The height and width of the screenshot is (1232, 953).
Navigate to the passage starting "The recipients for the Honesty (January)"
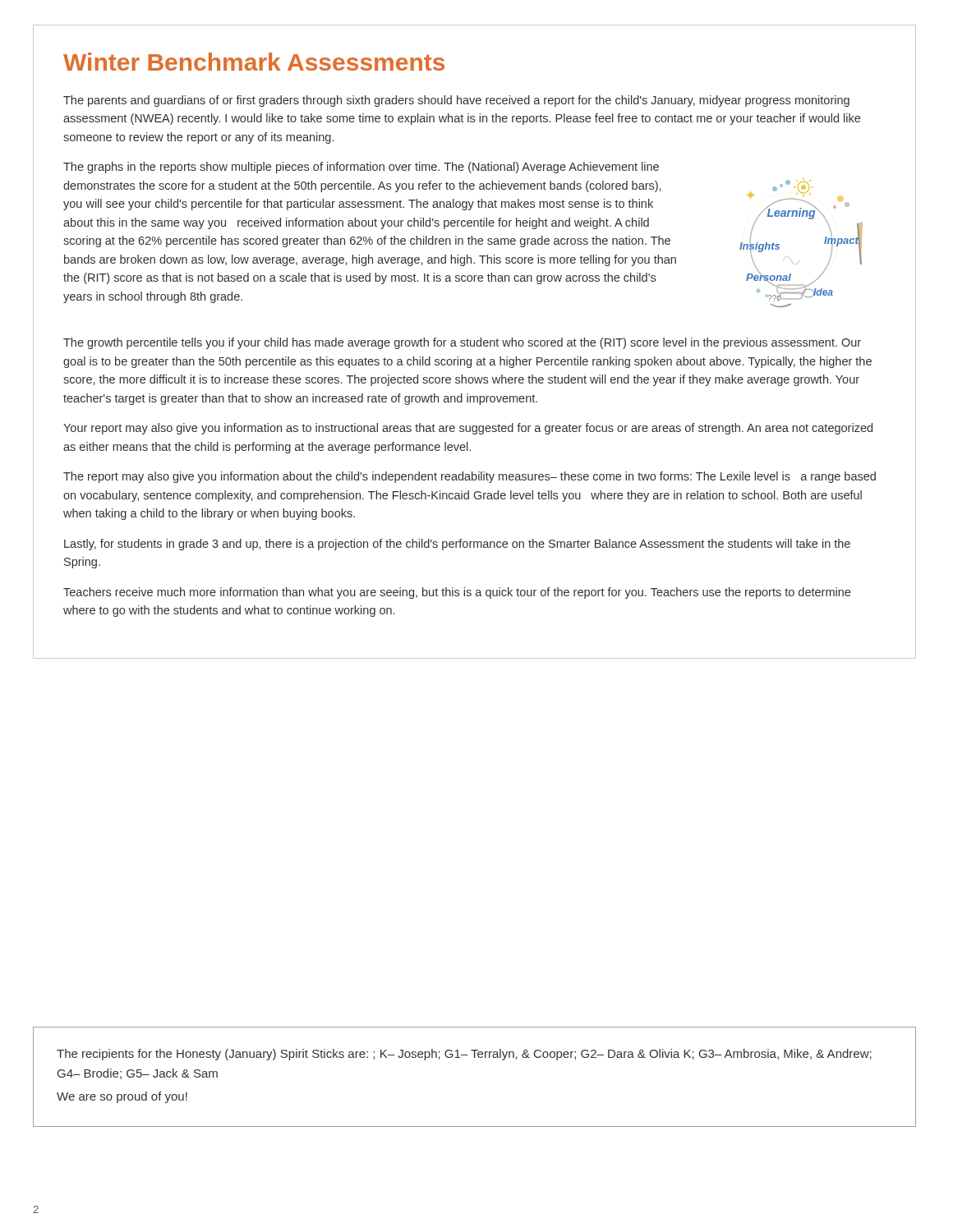tap(464, 1063)
